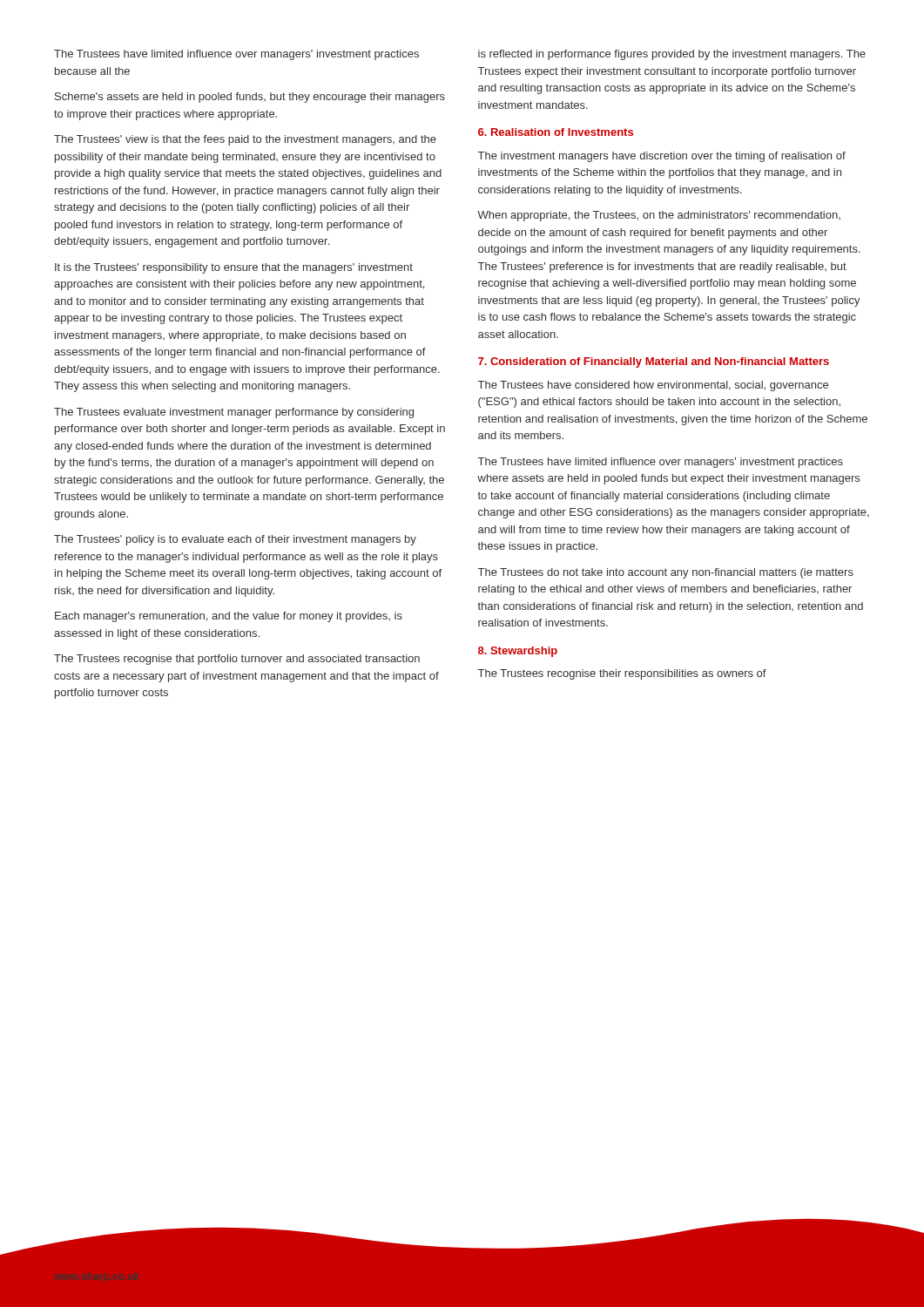Click on the section header with the text "8. Stewardship"
This screenshot has height=1307, width=924.
(x=518, y=652)
